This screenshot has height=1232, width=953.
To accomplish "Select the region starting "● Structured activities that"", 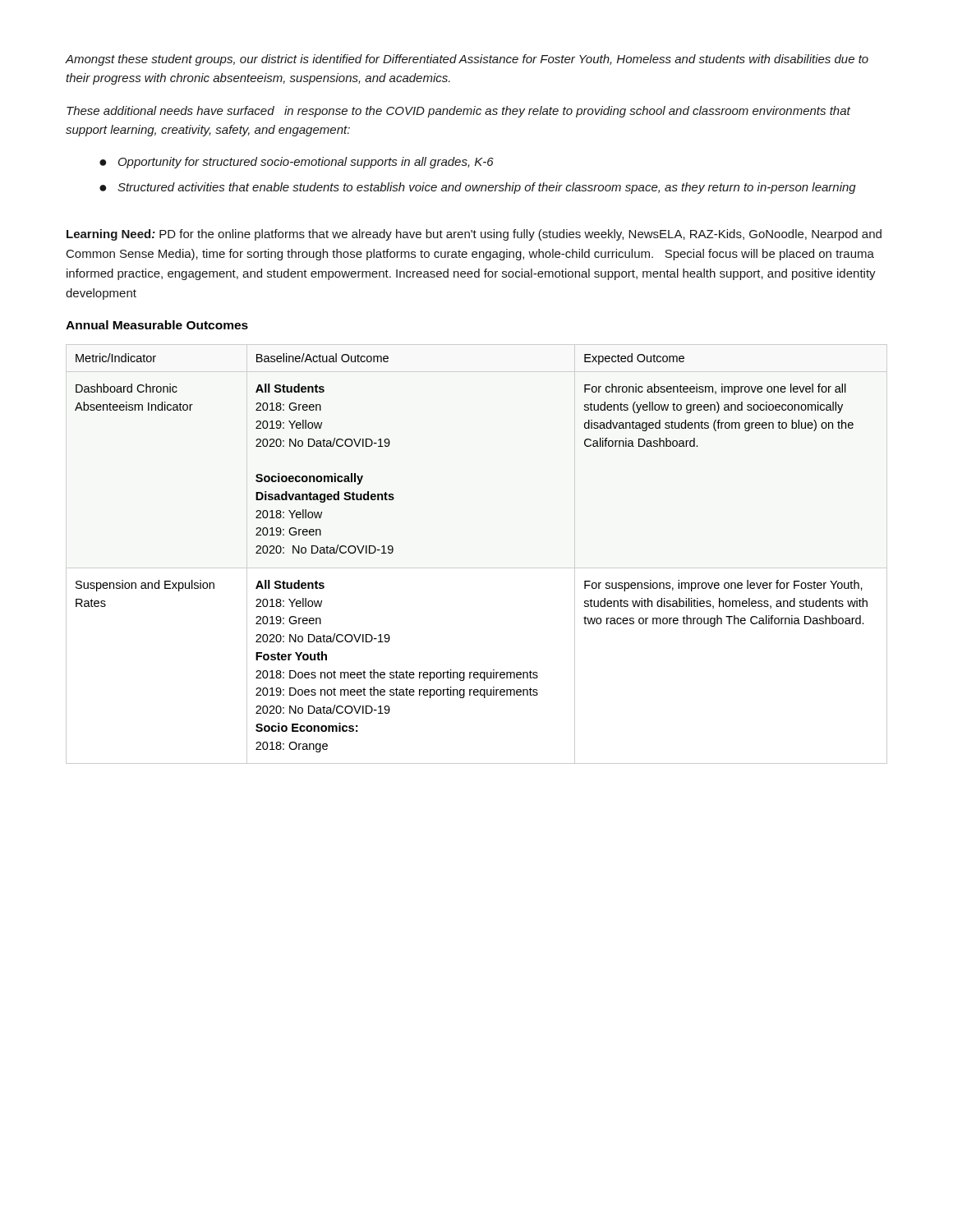I will pyautogui.click(x=477, y=188).
